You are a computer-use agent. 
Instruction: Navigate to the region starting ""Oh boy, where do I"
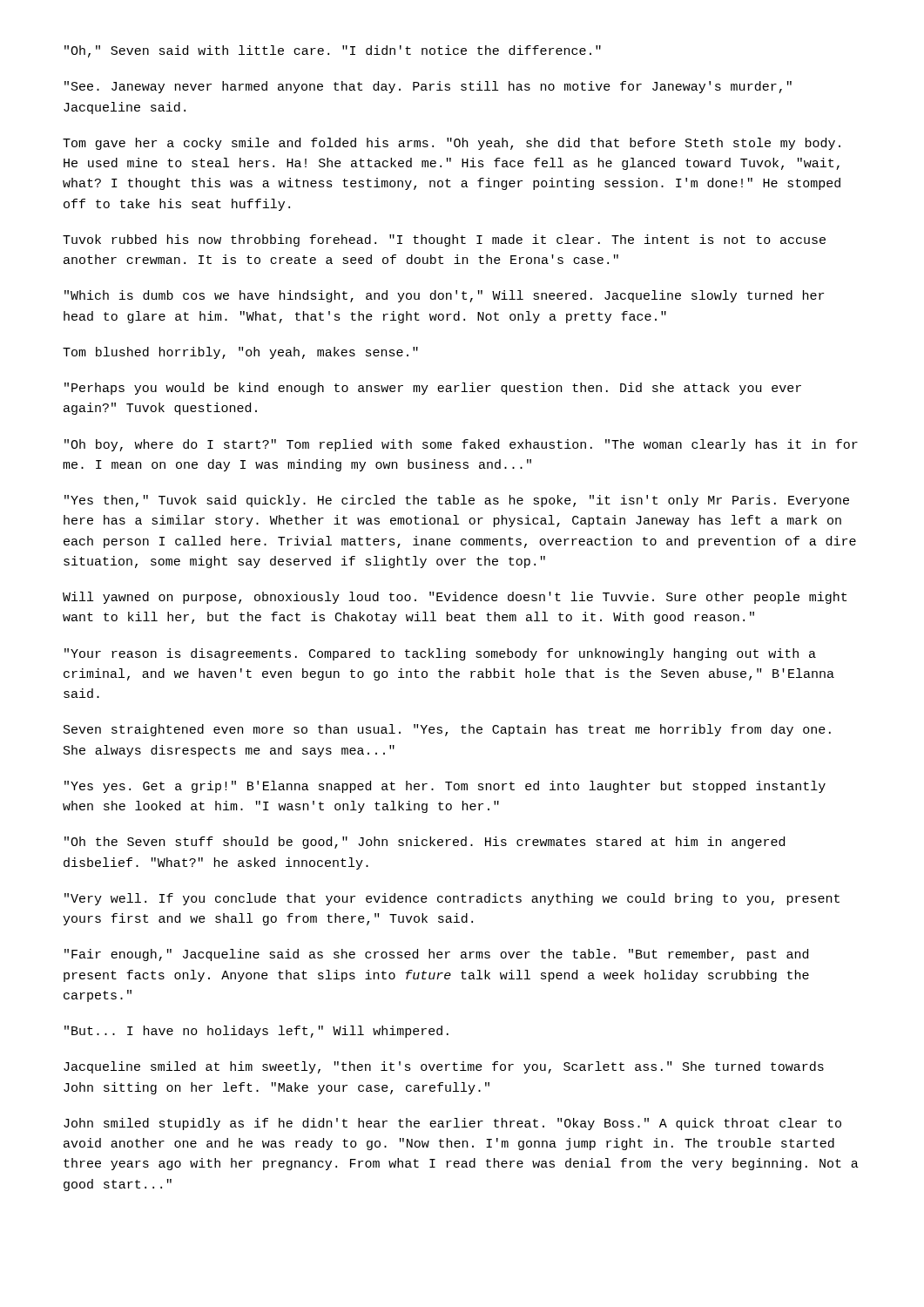(x=461, y=455)
